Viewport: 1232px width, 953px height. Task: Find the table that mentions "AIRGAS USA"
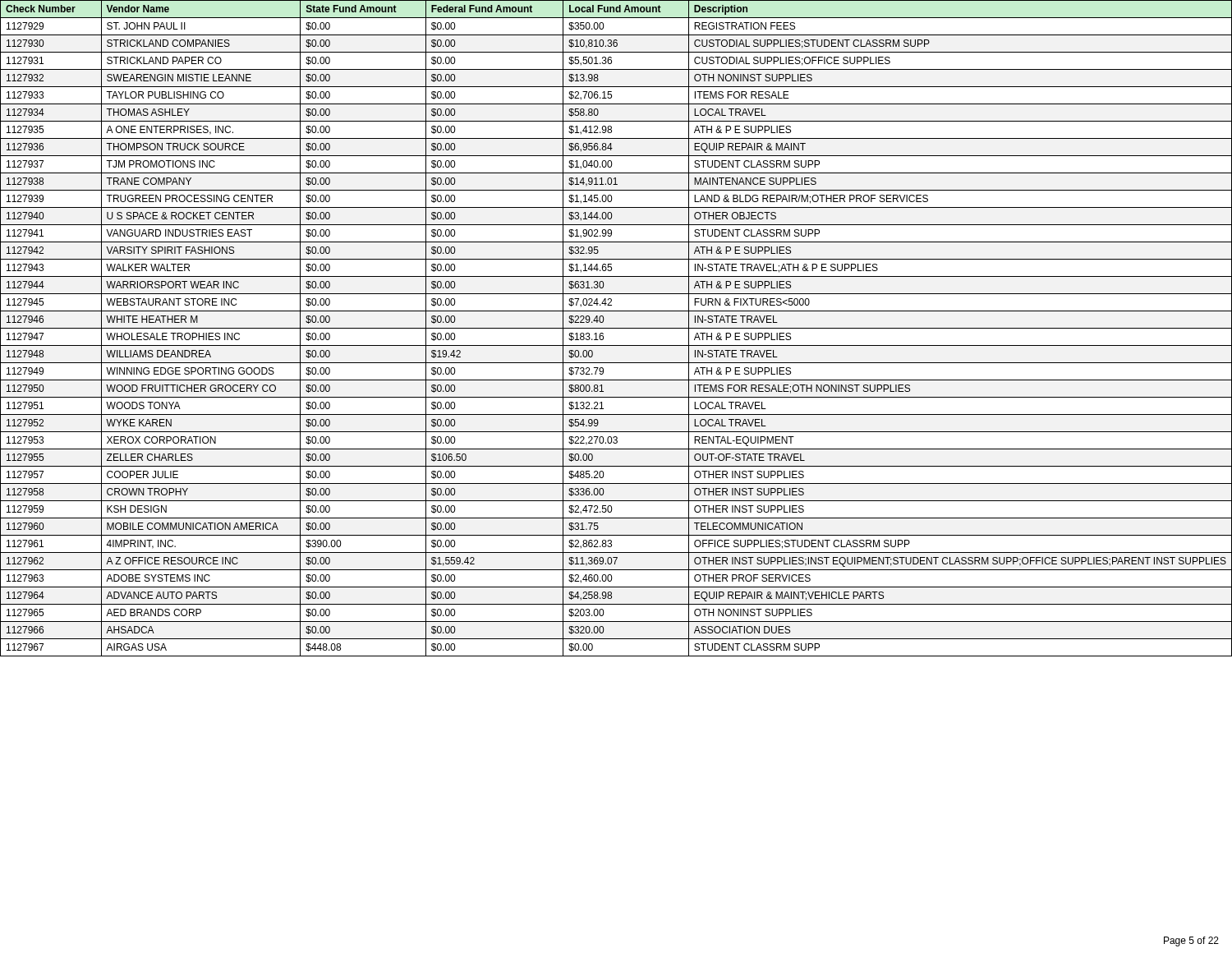[x=616, y=328]
